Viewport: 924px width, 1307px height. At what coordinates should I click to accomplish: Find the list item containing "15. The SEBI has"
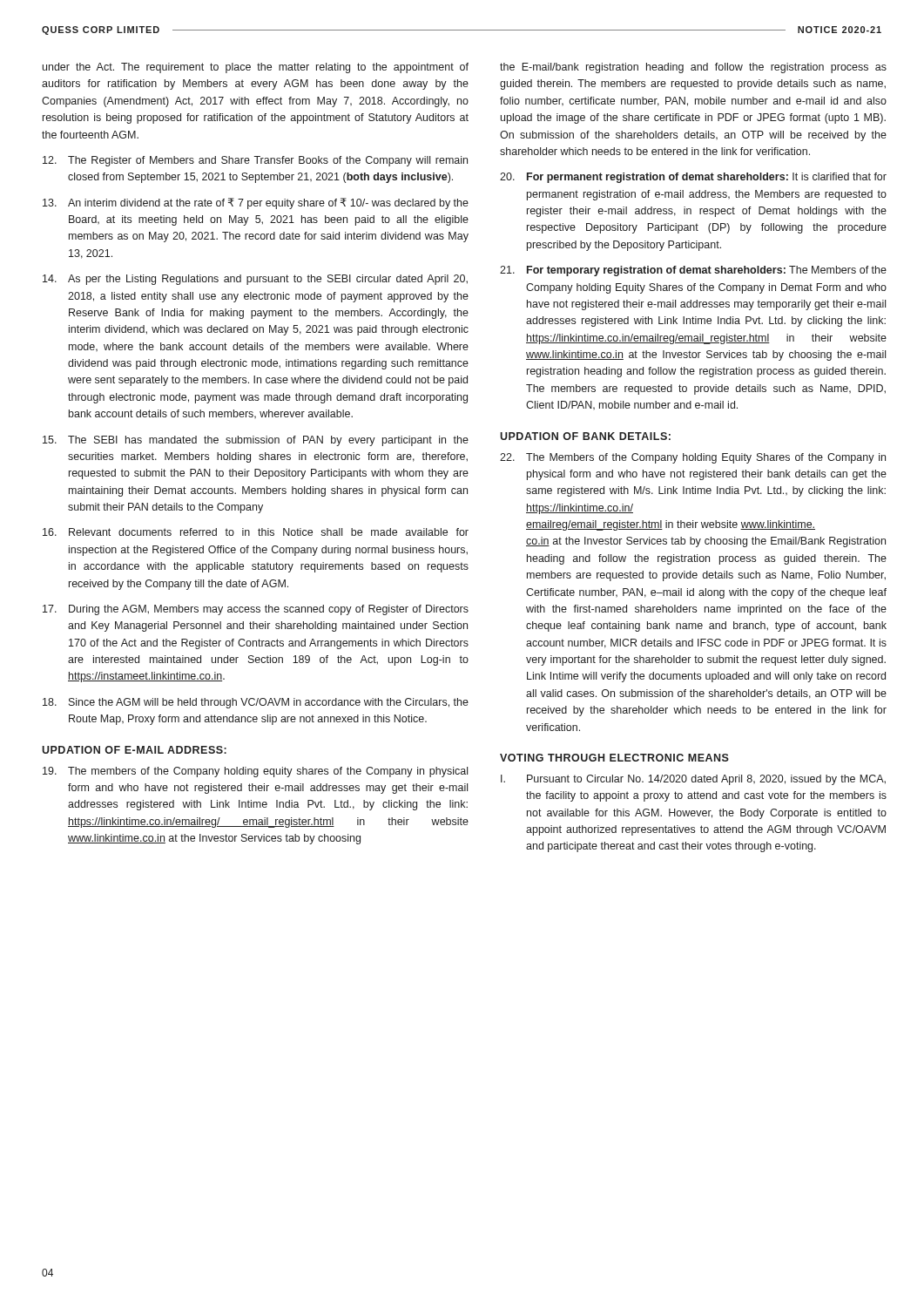coord(255,474)
